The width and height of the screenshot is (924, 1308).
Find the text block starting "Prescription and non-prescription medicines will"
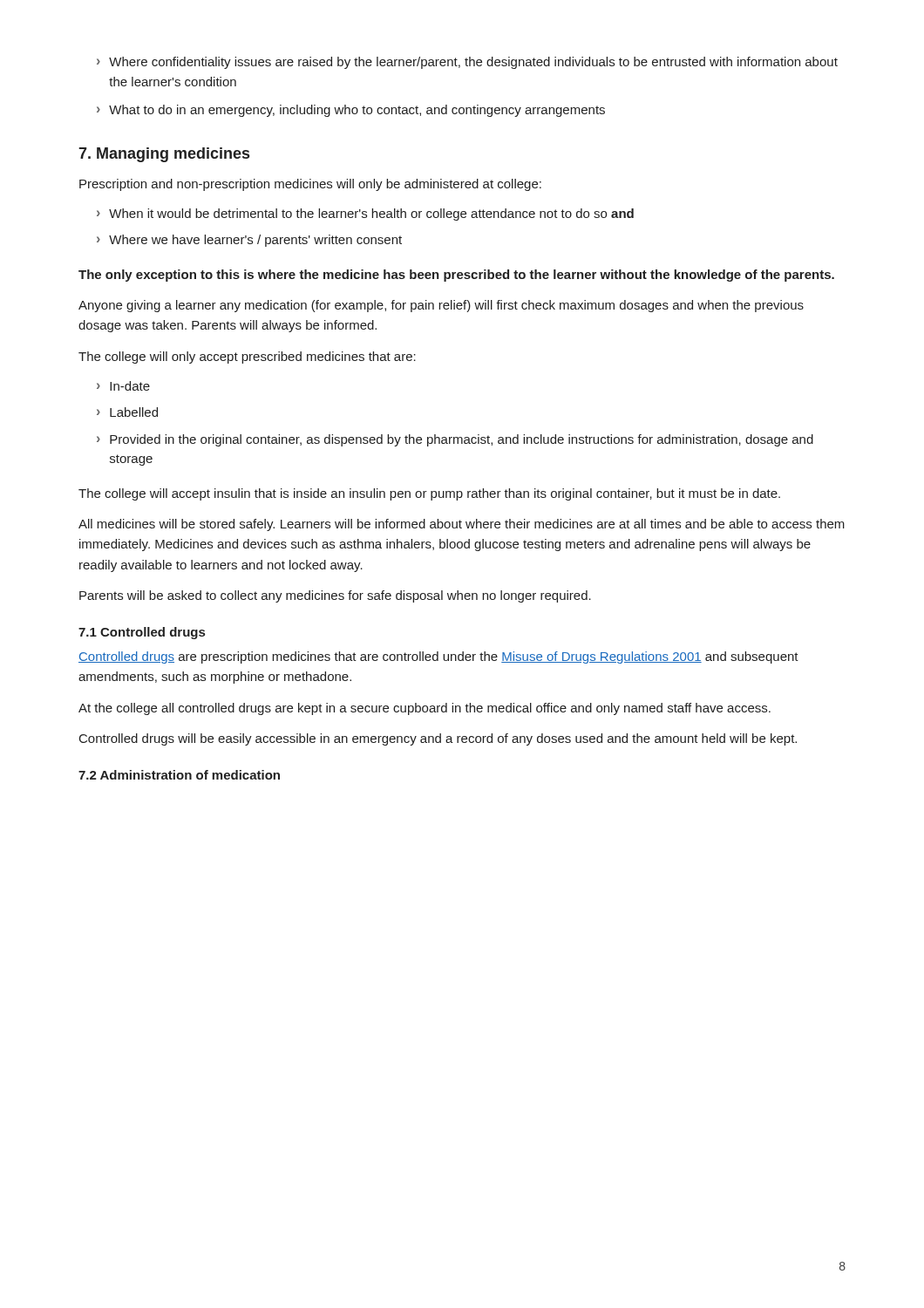click(x=310, y=183)
